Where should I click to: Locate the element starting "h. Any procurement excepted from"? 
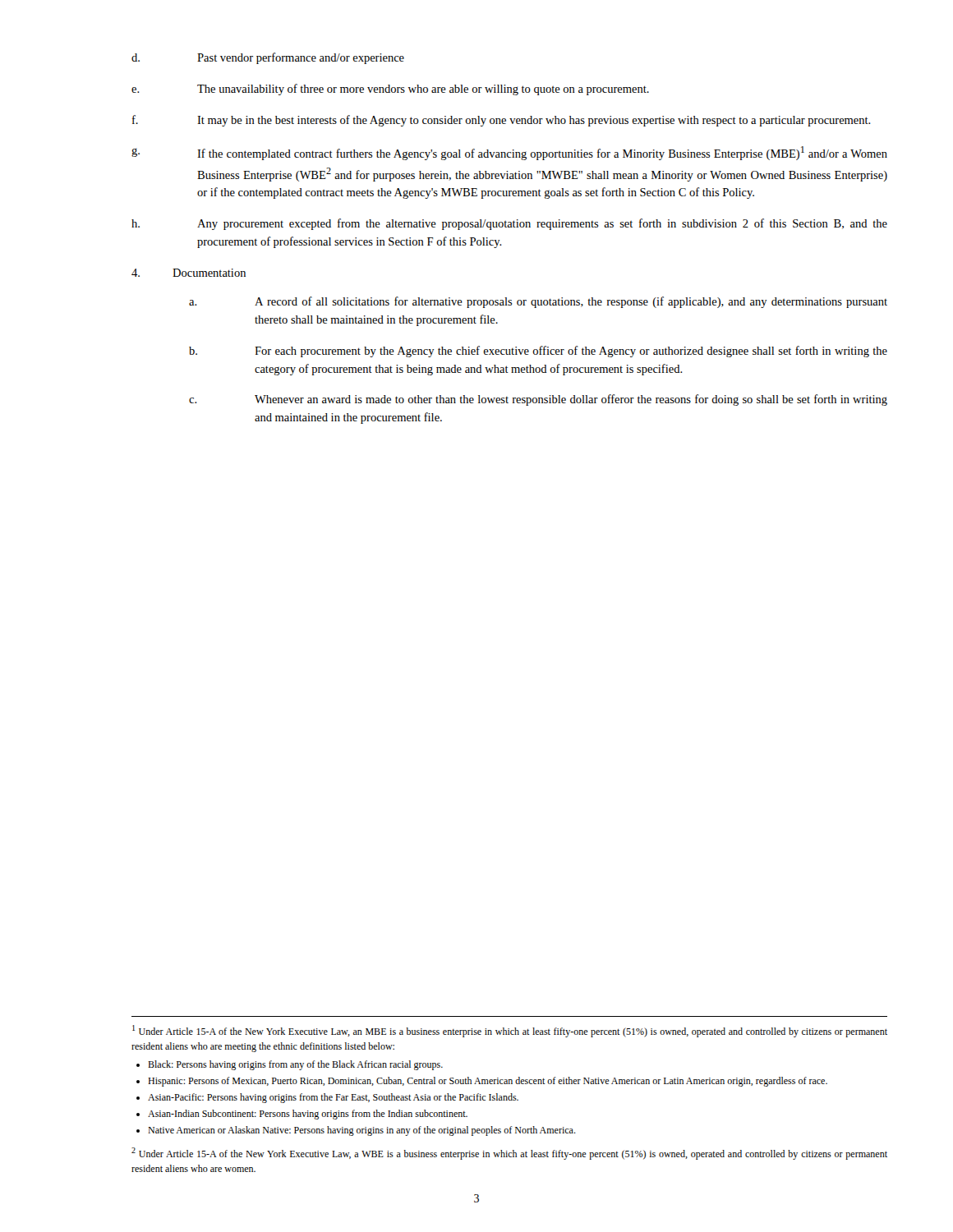point(509,233)
